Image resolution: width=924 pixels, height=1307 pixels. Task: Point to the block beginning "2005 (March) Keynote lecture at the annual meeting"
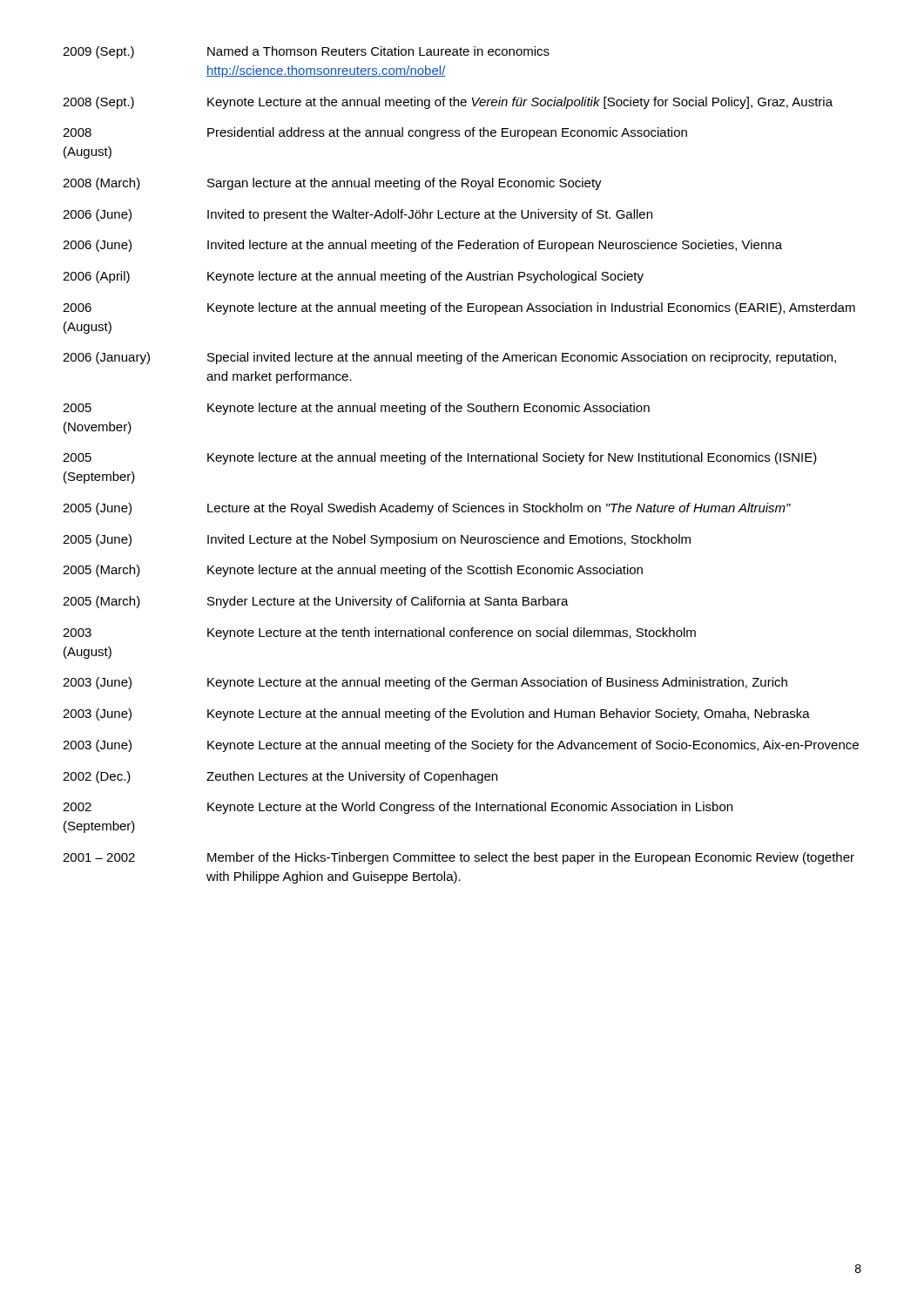[x=462, y=570]
